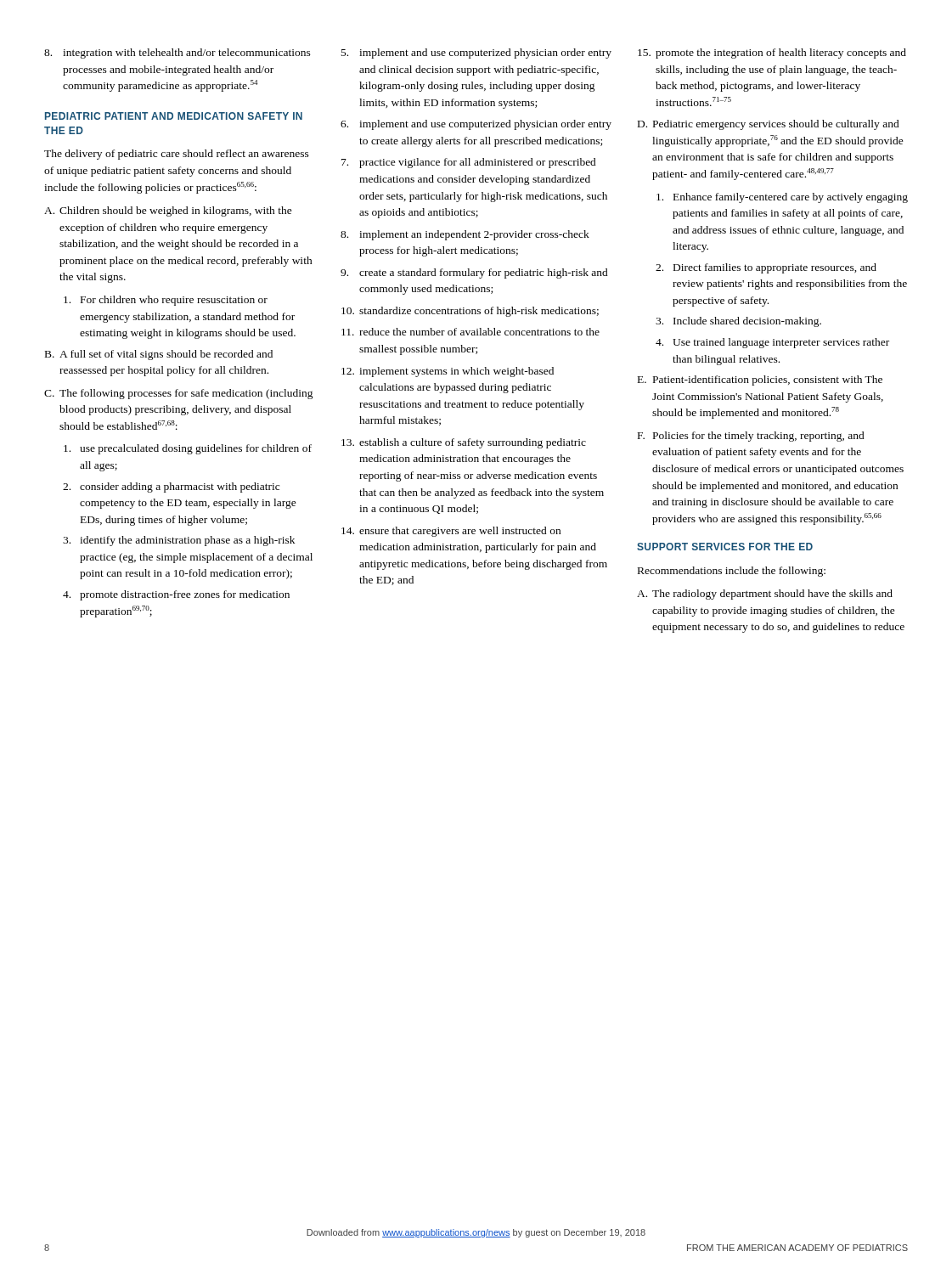Viewport: 952px width, 1274px height.
Task: Click on the list item that says "3. identify the administration"
Action: pyautogui.click(x=189, y=557)
